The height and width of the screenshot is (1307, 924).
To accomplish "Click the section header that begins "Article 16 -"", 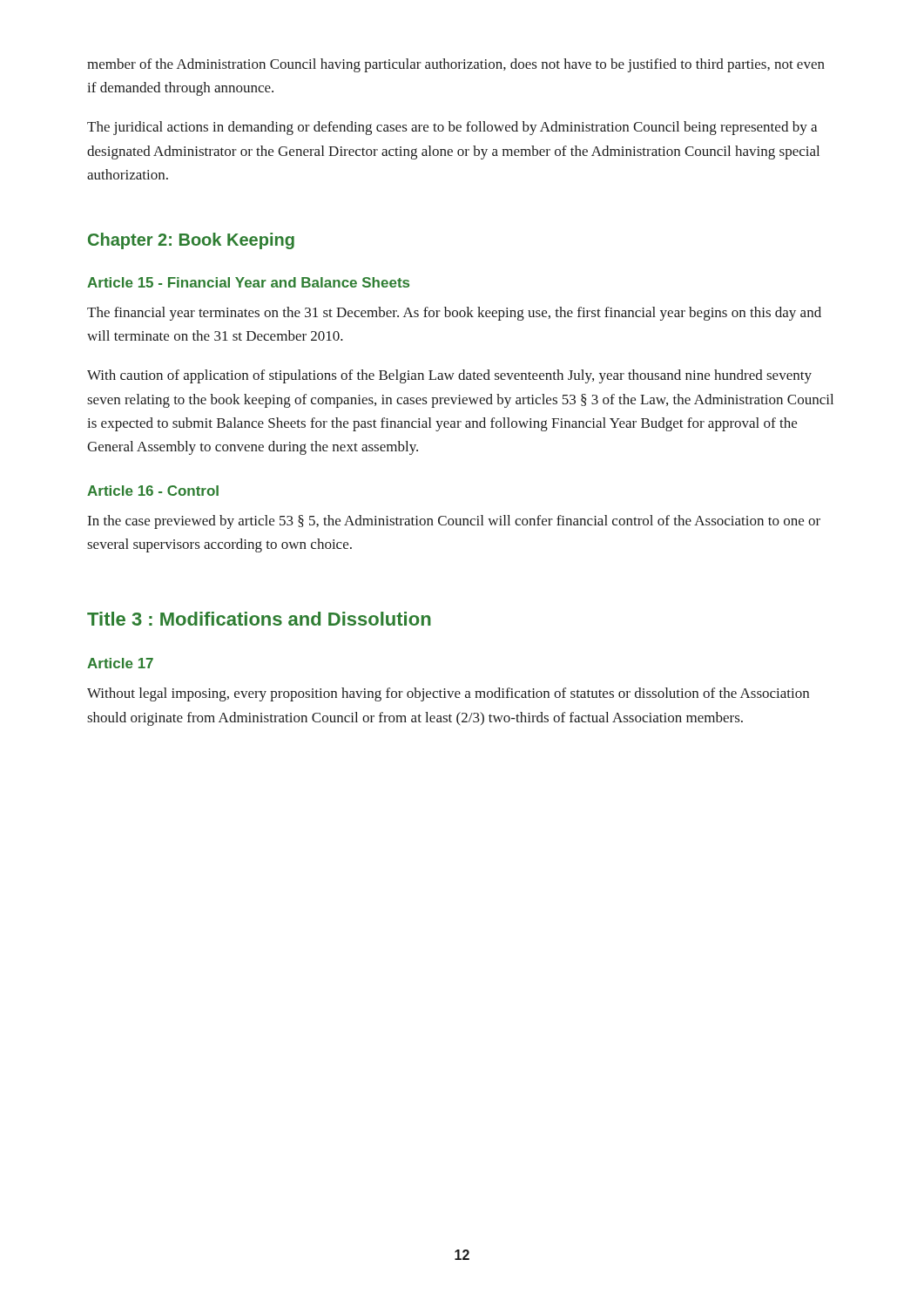I will [x=153, y=491].
